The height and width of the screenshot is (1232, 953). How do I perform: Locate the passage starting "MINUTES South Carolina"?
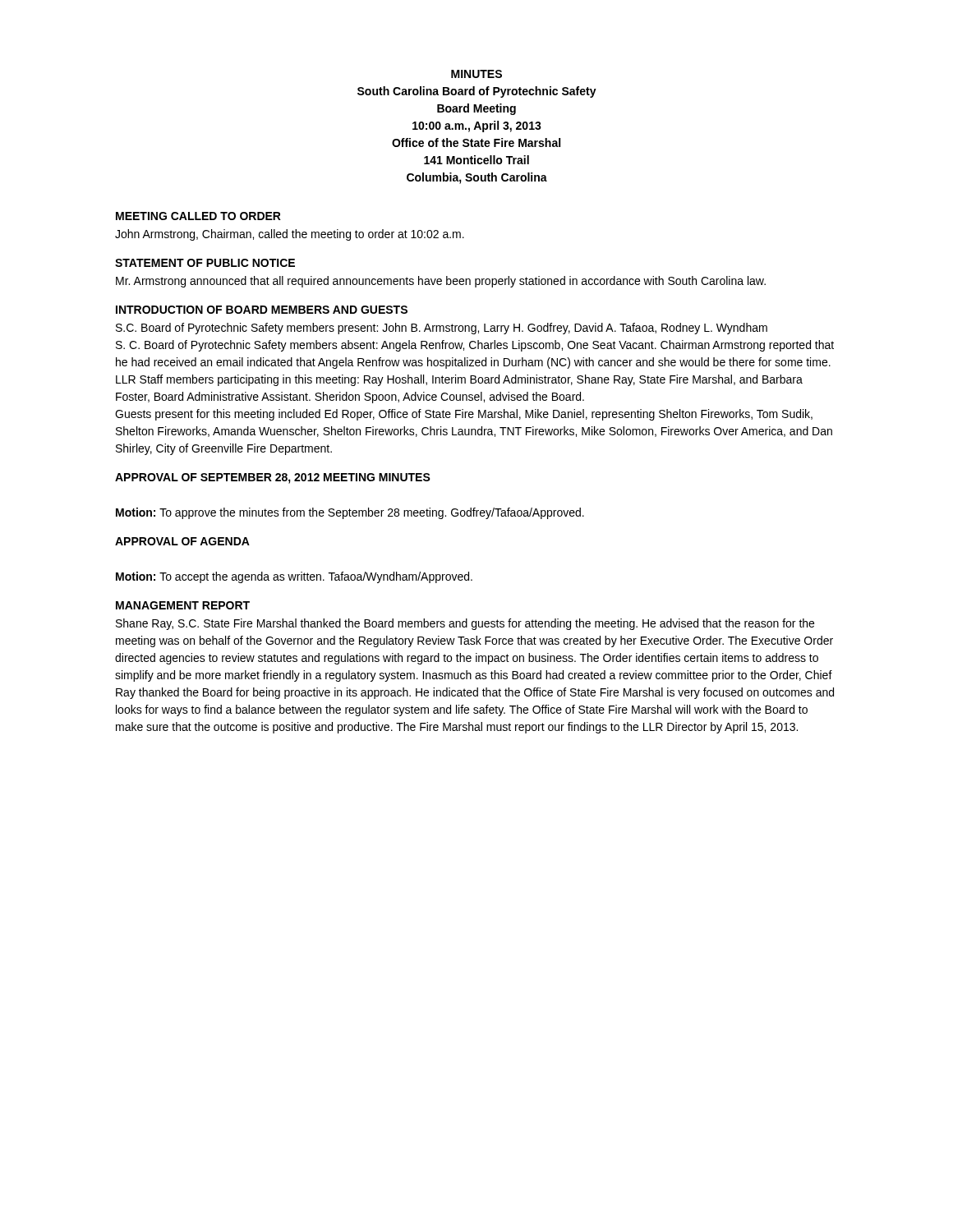[x=476, y=126]
